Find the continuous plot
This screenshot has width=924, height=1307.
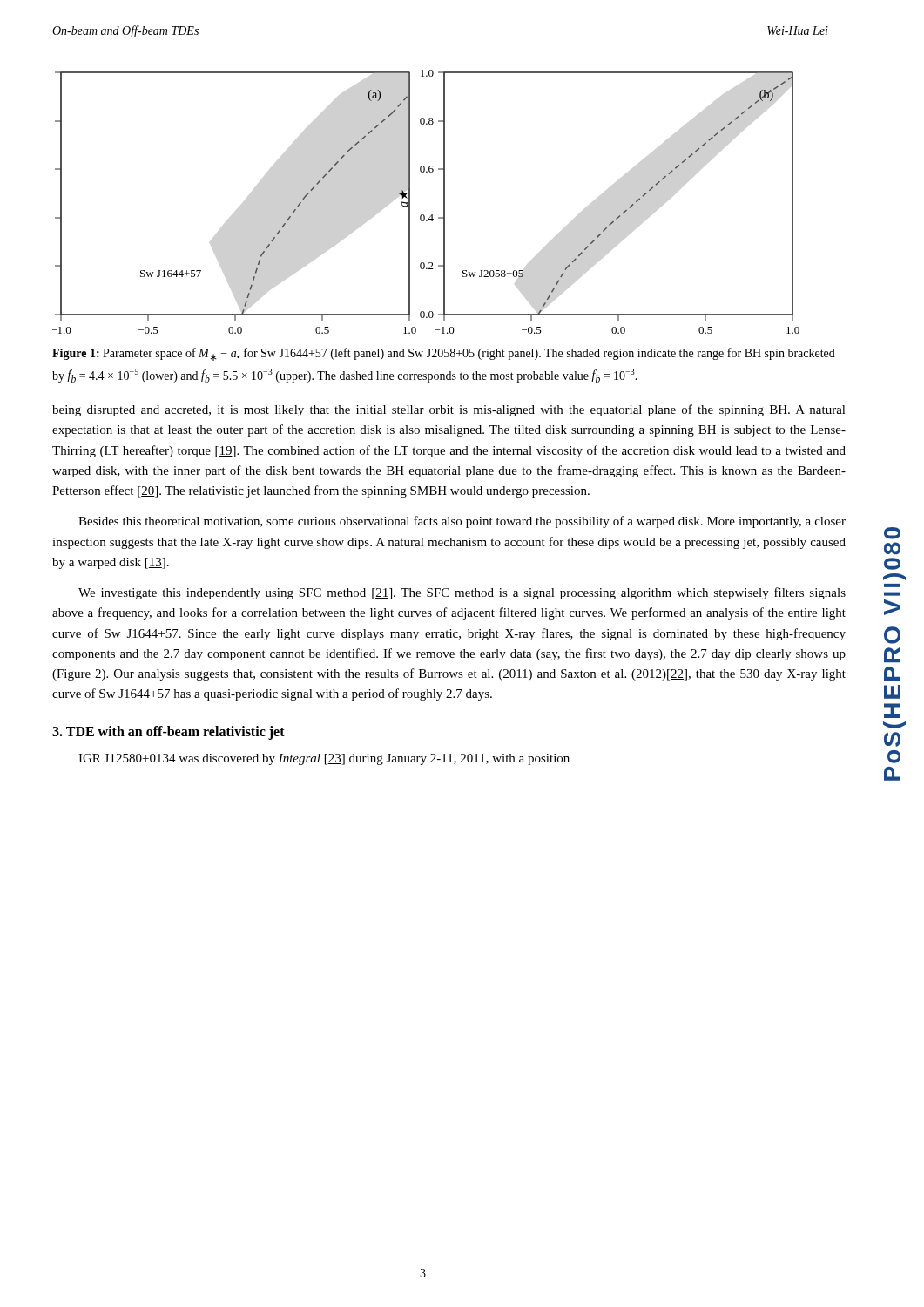(449, 203)
